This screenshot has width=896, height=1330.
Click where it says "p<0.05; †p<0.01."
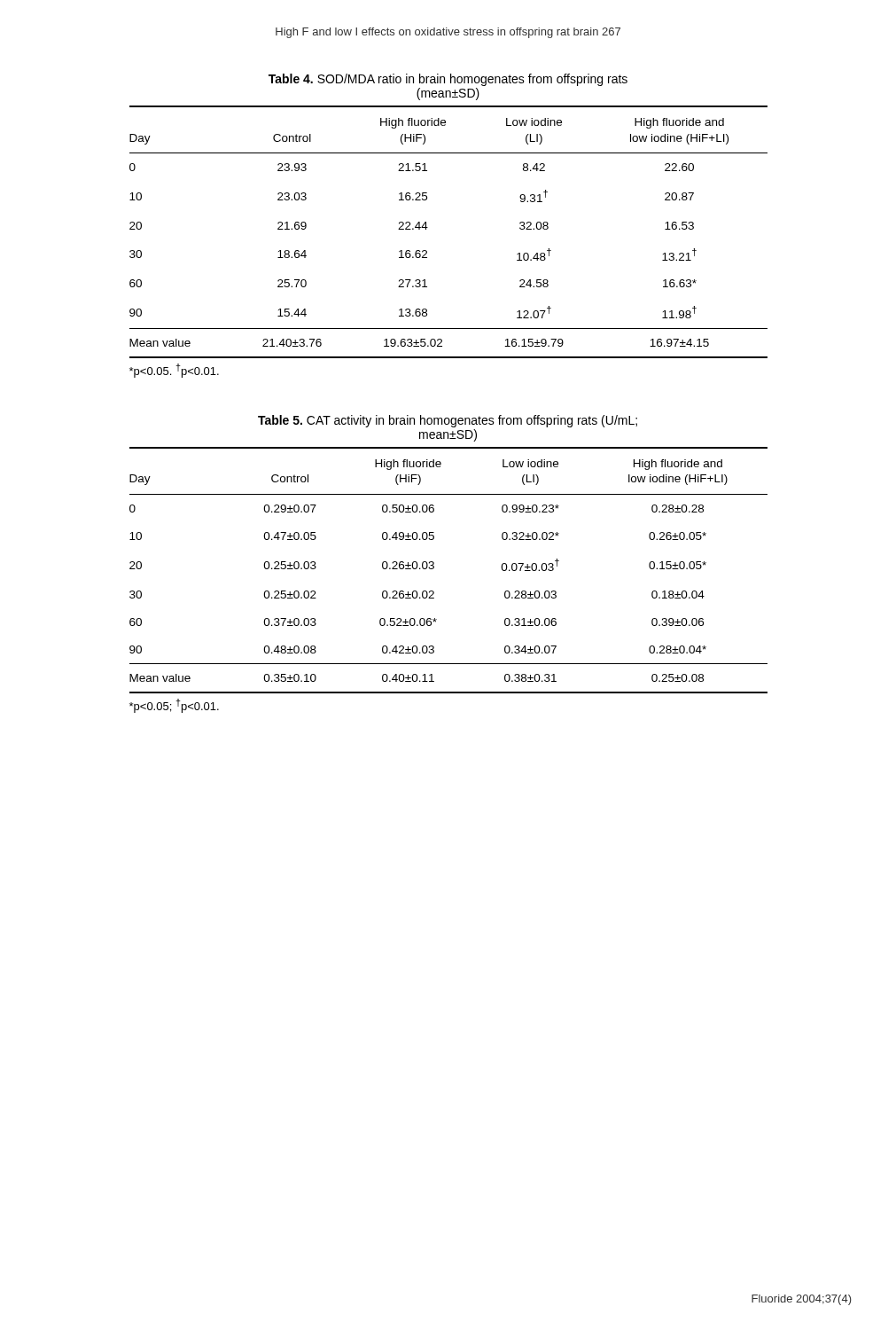pyautogui.click(x=174, y=705)
